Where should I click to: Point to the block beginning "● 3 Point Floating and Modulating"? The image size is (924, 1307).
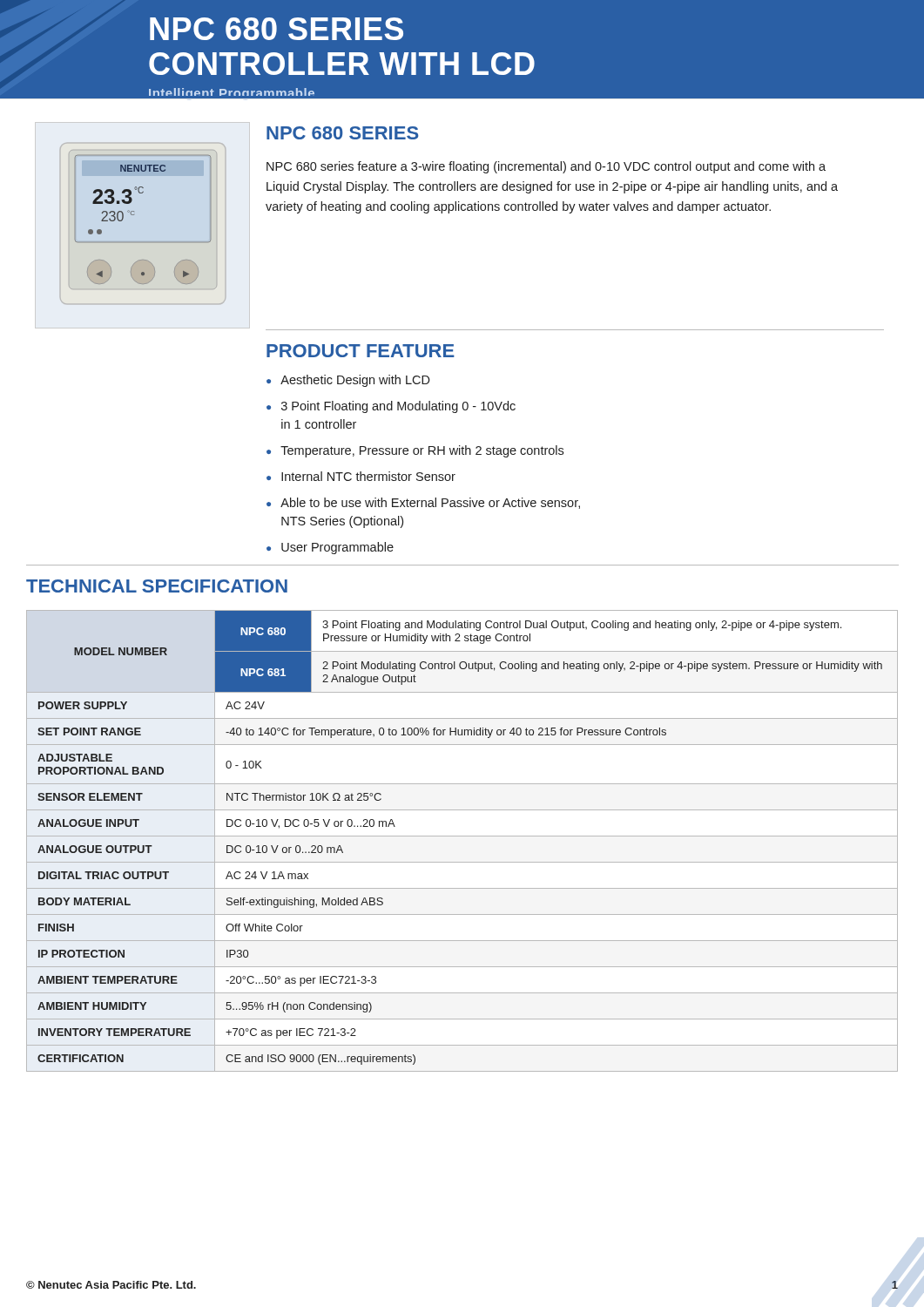click(x=391, y=416)
